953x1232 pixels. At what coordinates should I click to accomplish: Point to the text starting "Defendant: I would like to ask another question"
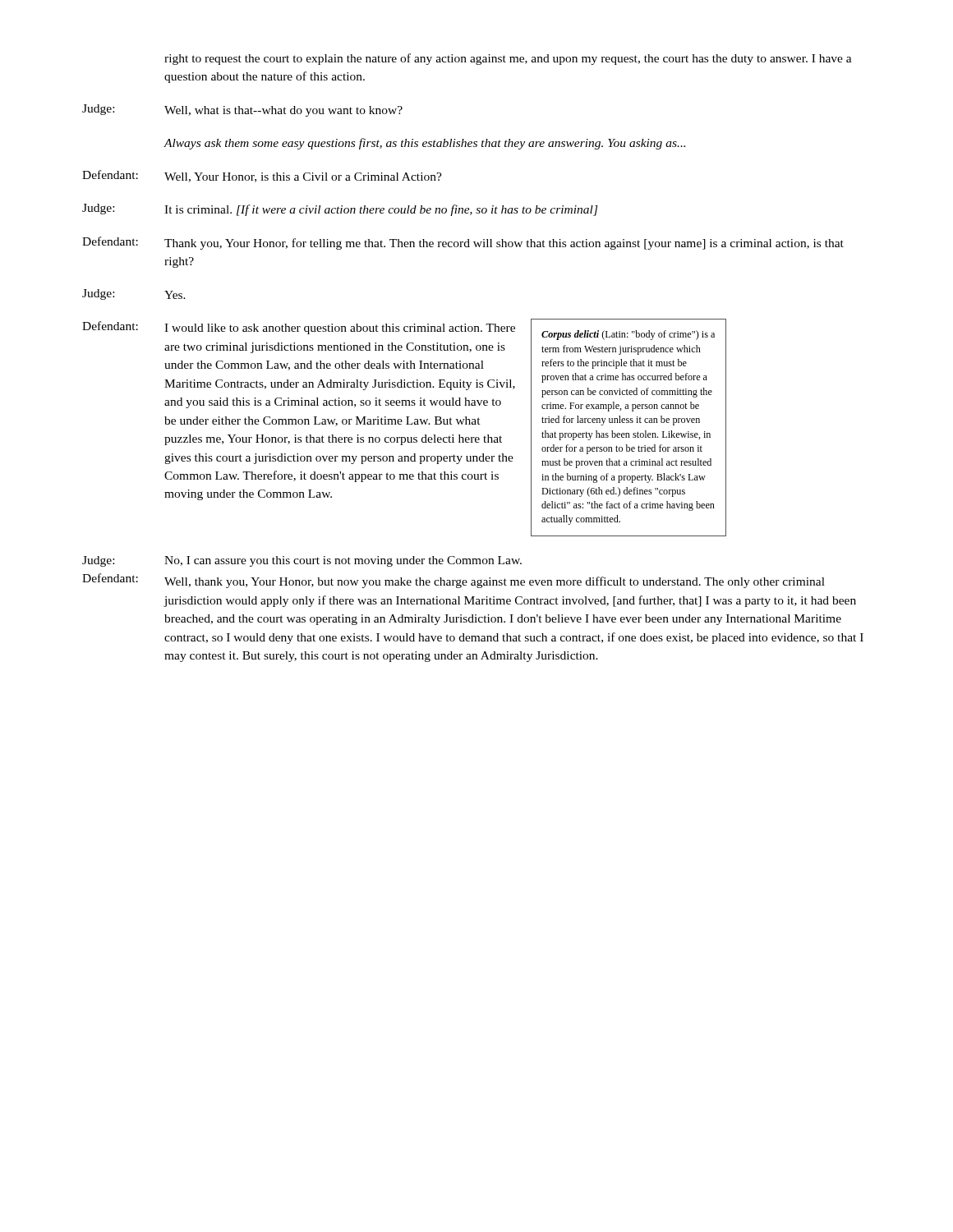pyautogui.click(x=404, y=428)
